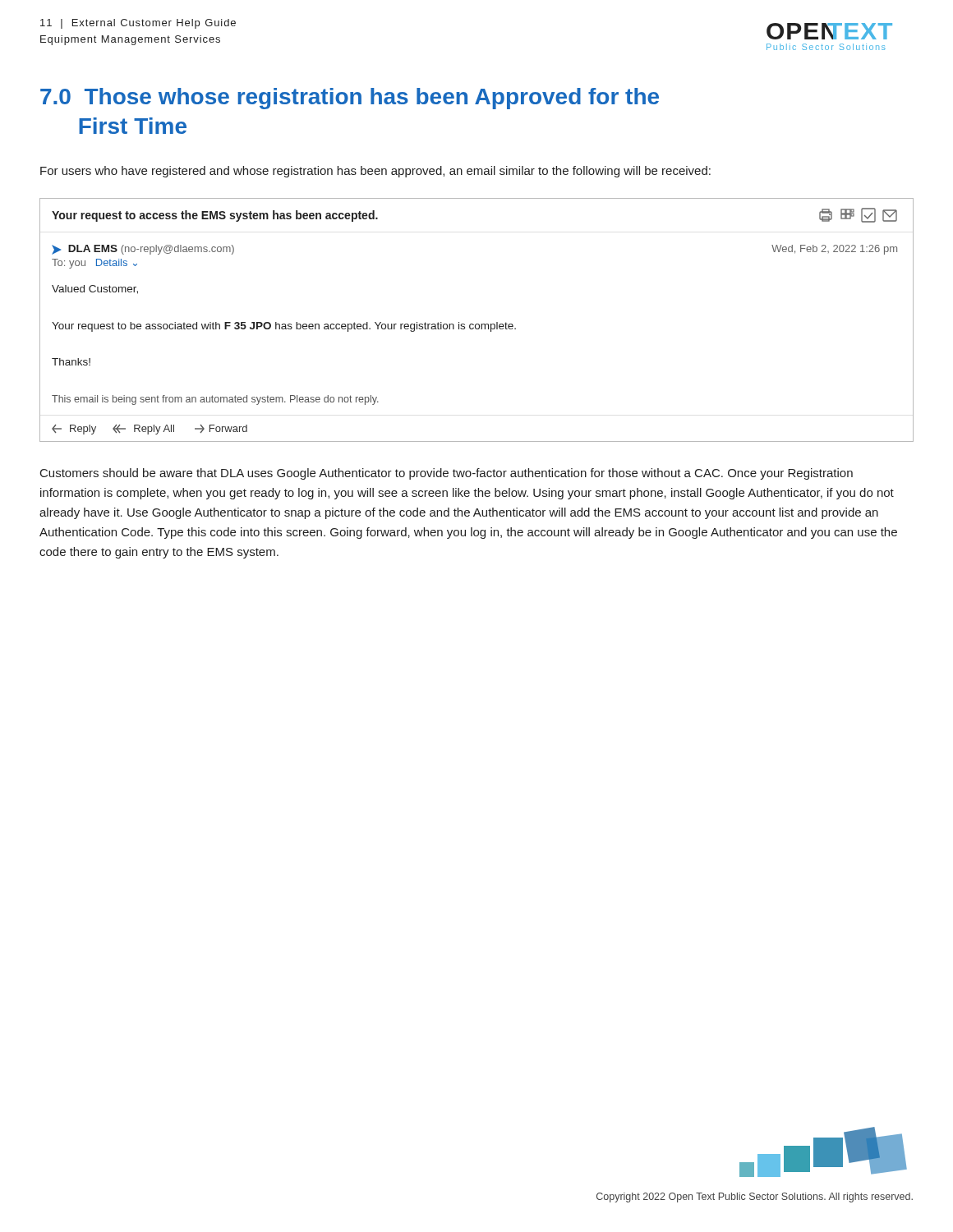Where is the passage that starts "Customers should be"?
This screenshot has height=1232, width=953.
click(x=469, y=512)
